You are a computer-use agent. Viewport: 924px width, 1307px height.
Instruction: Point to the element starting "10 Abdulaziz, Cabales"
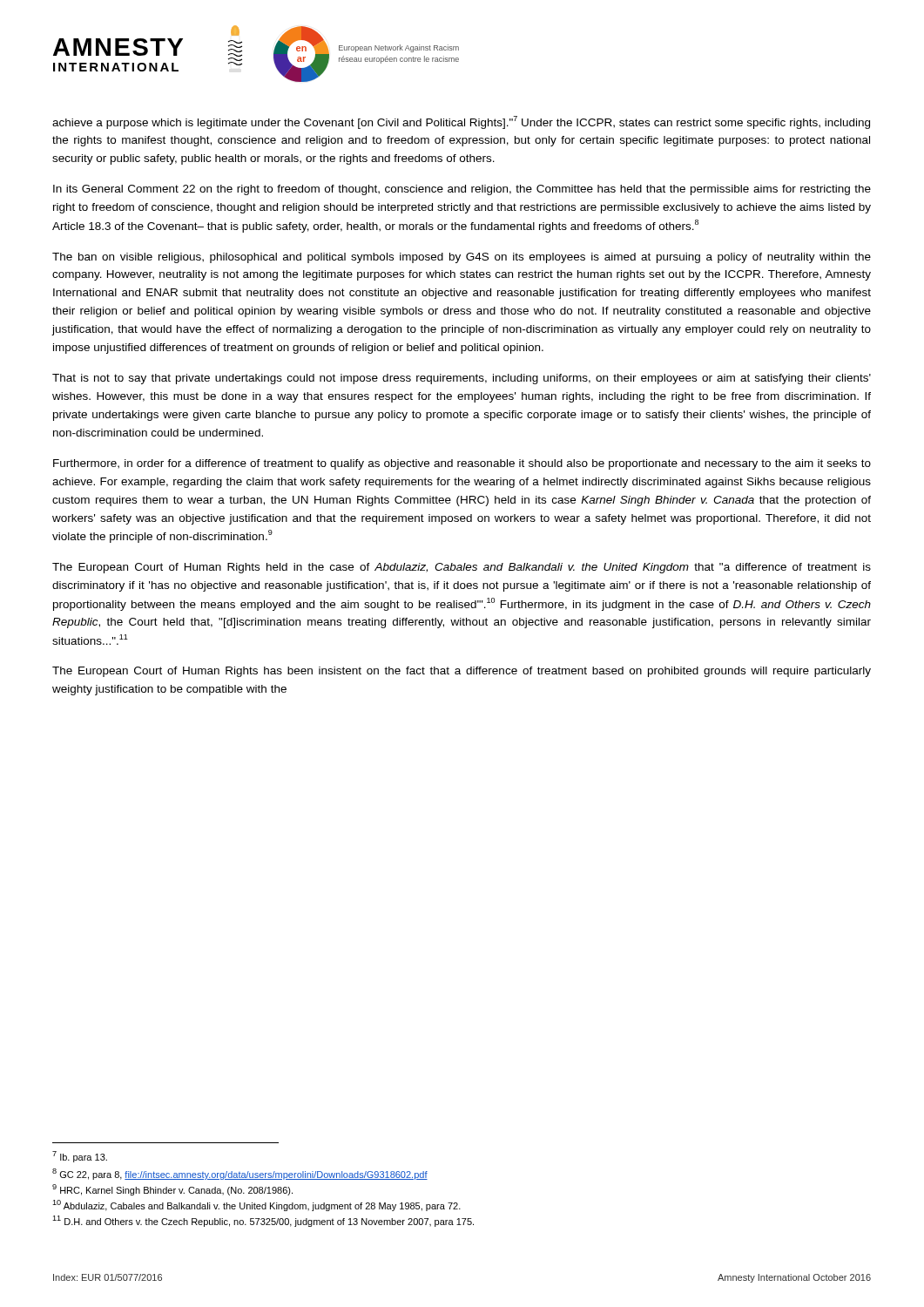point(257,1205)
